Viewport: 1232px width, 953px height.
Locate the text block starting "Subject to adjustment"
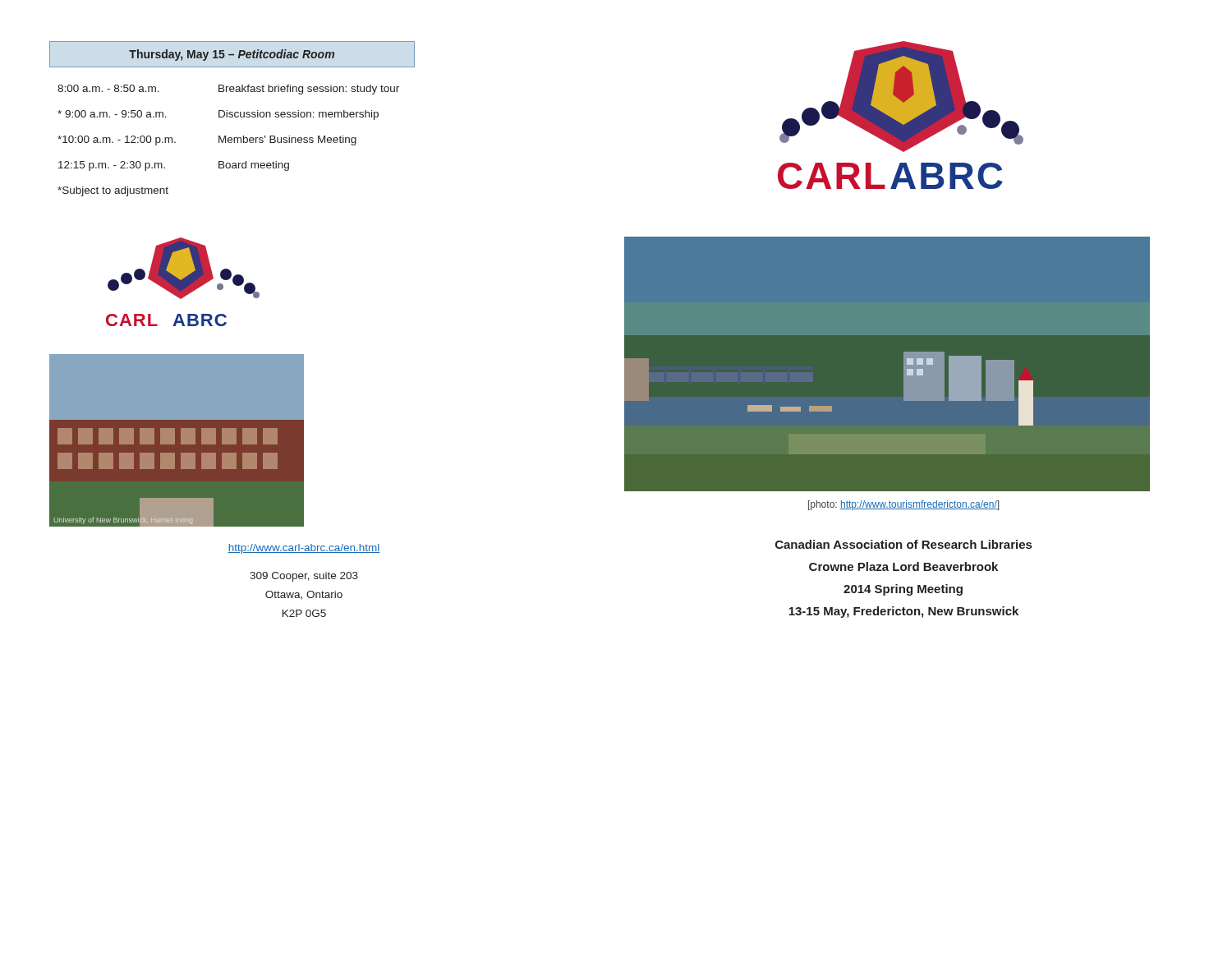click(113, 190)
